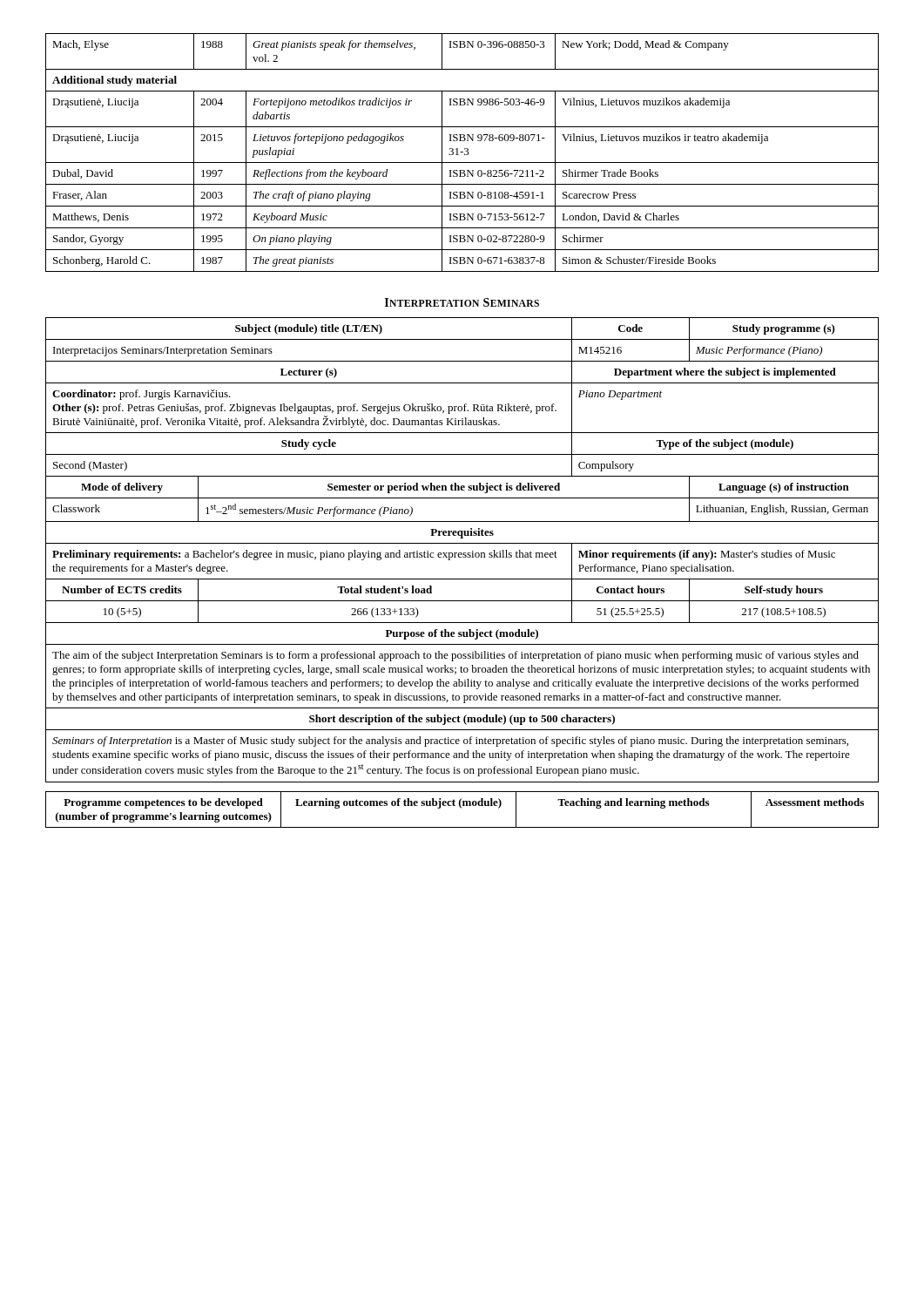Select the table that reads "Scarecrow Press"

[x=462, y=152]
